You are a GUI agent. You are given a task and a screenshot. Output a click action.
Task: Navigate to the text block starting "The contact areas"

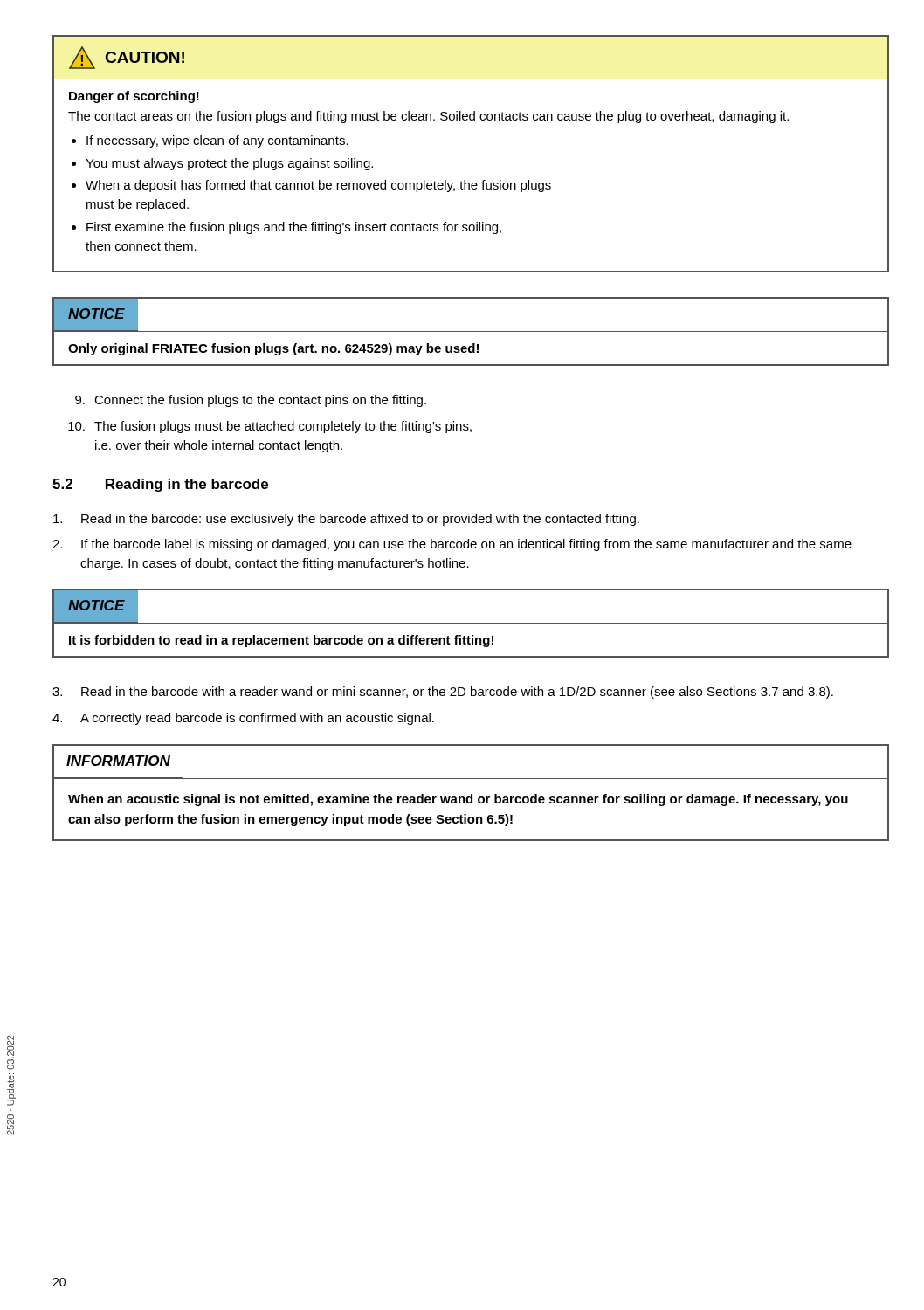pos(471,116)
